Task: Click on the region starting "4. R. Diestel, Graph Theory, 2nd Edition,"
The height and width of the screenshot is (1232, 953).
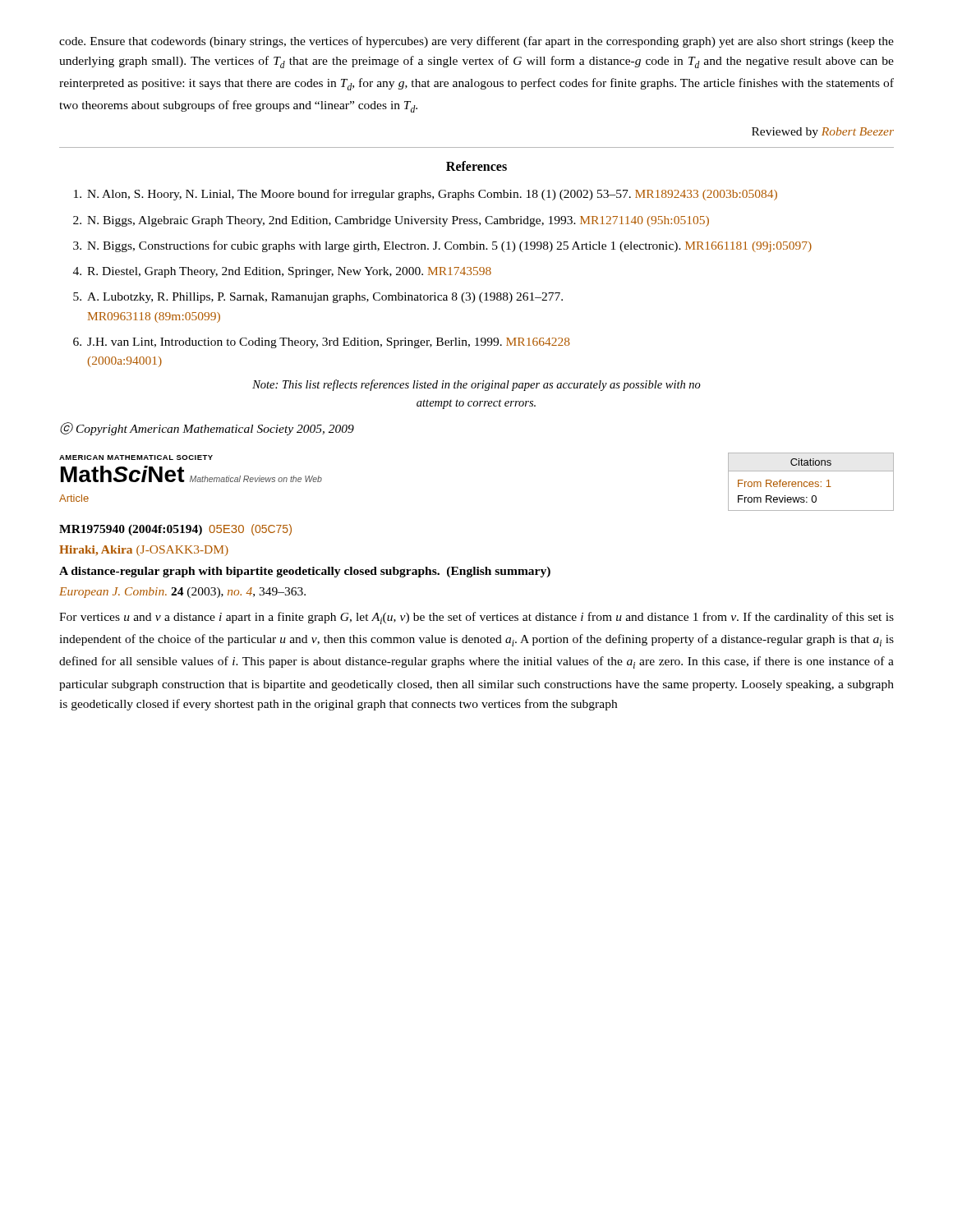Action: pos(476,271)
